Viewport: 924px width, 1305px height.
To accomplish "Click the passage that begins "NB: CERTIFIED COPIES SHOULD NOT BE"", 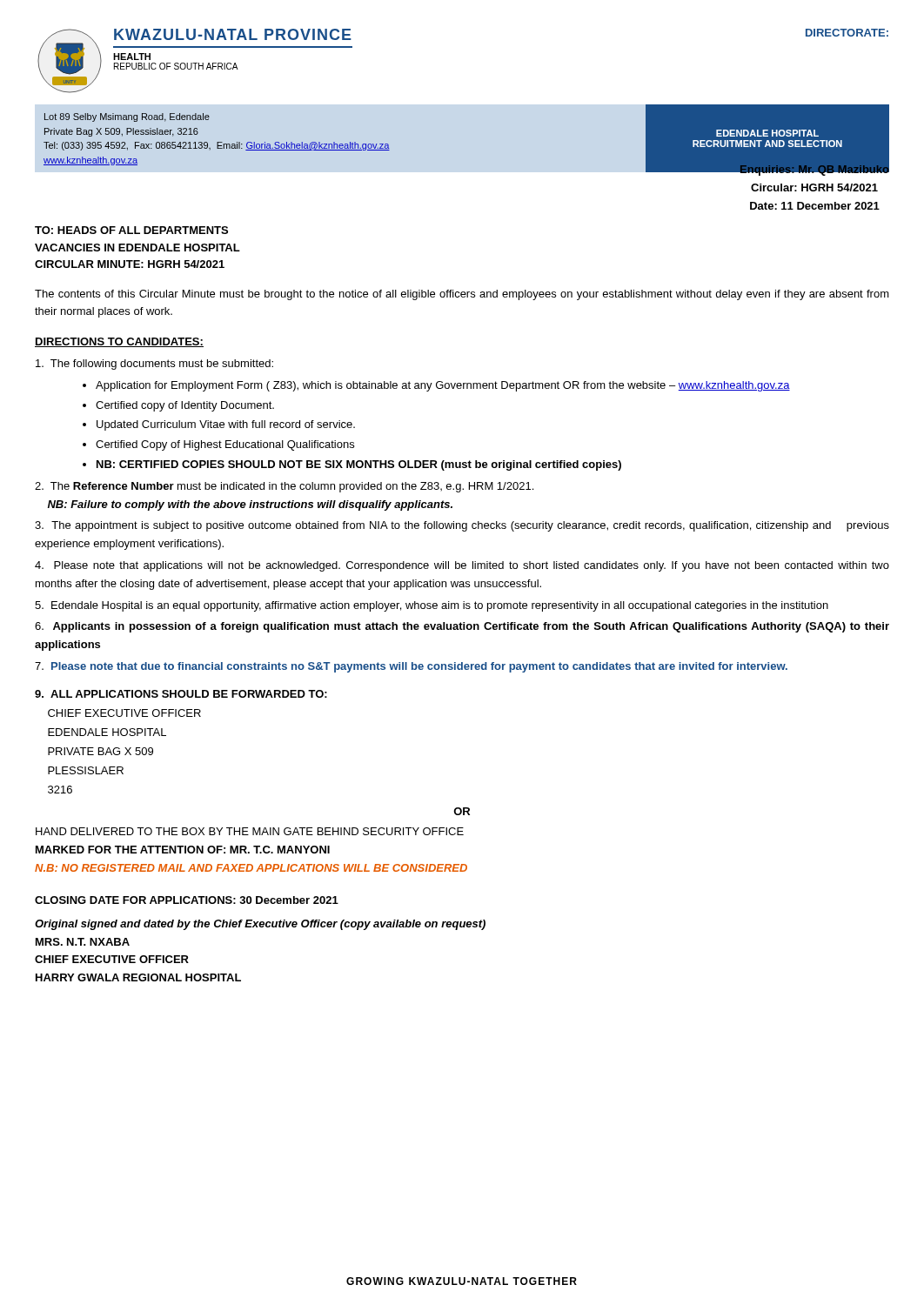I will click(x=359, y=464).
